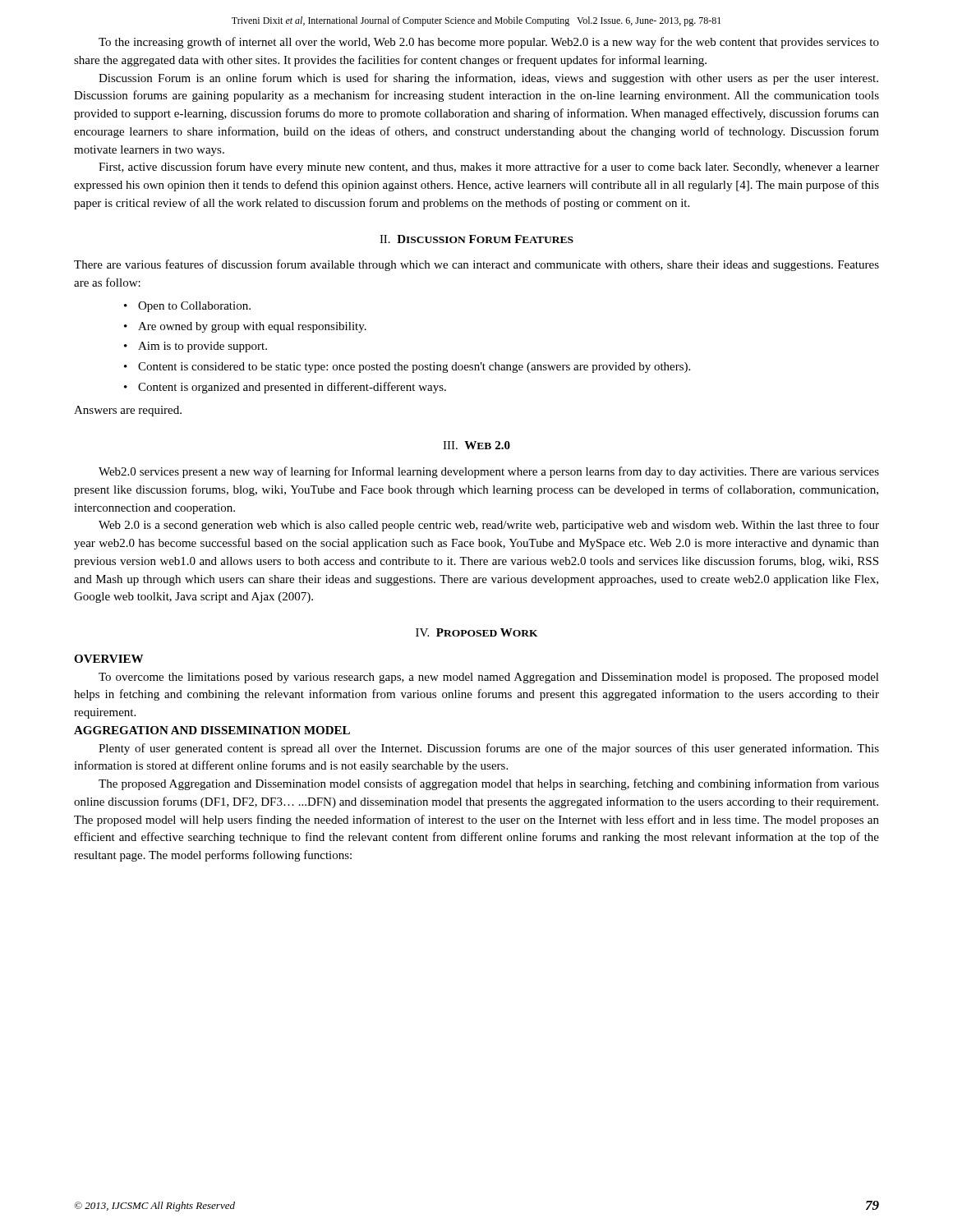This screenshot has width=953, height=1232.
Task: Click on the text block containing "To overcome the limitations posed by various"
Action: 476,695
